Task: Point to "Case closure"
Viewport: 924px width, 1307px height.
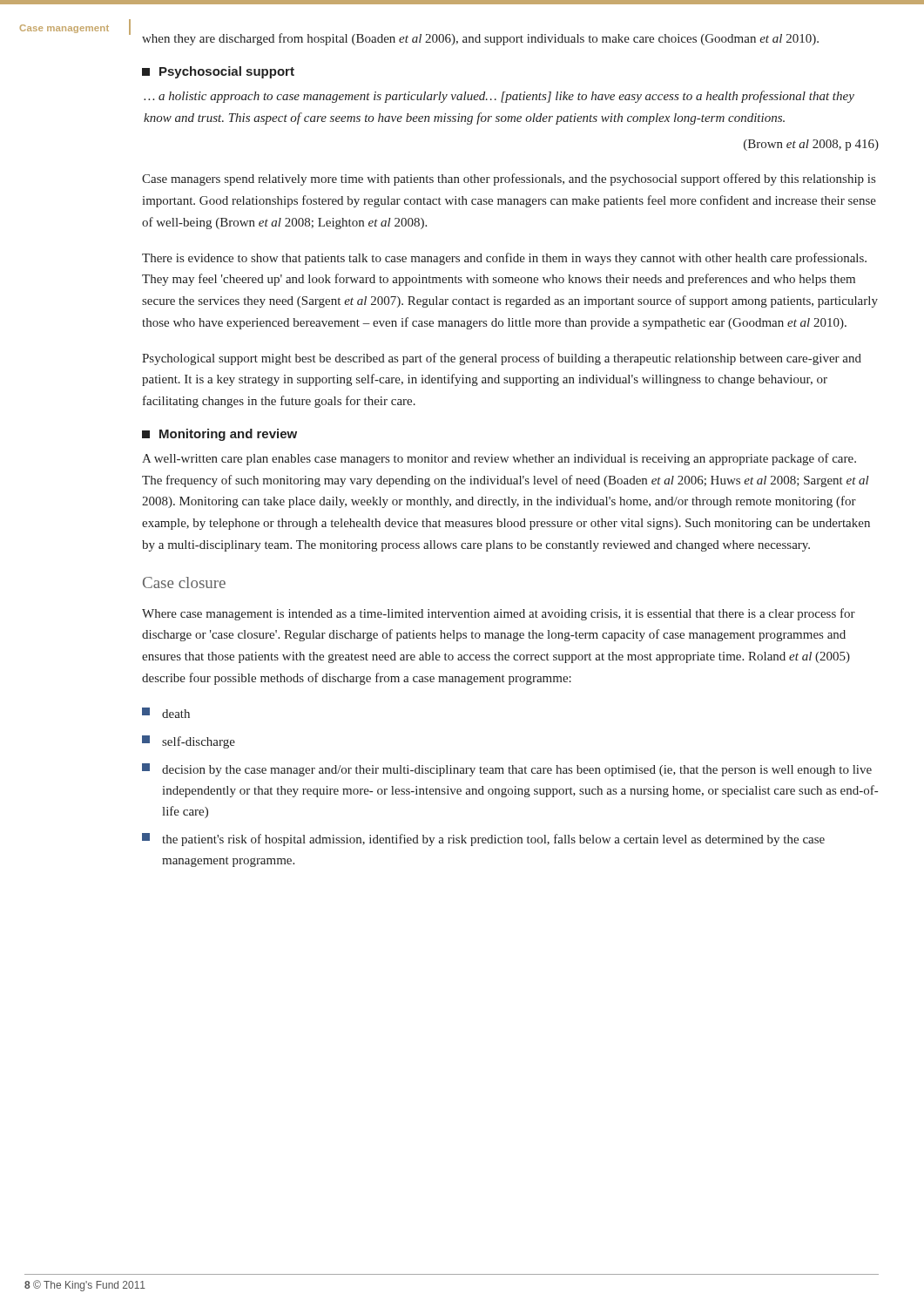Action: coord(184,582)
